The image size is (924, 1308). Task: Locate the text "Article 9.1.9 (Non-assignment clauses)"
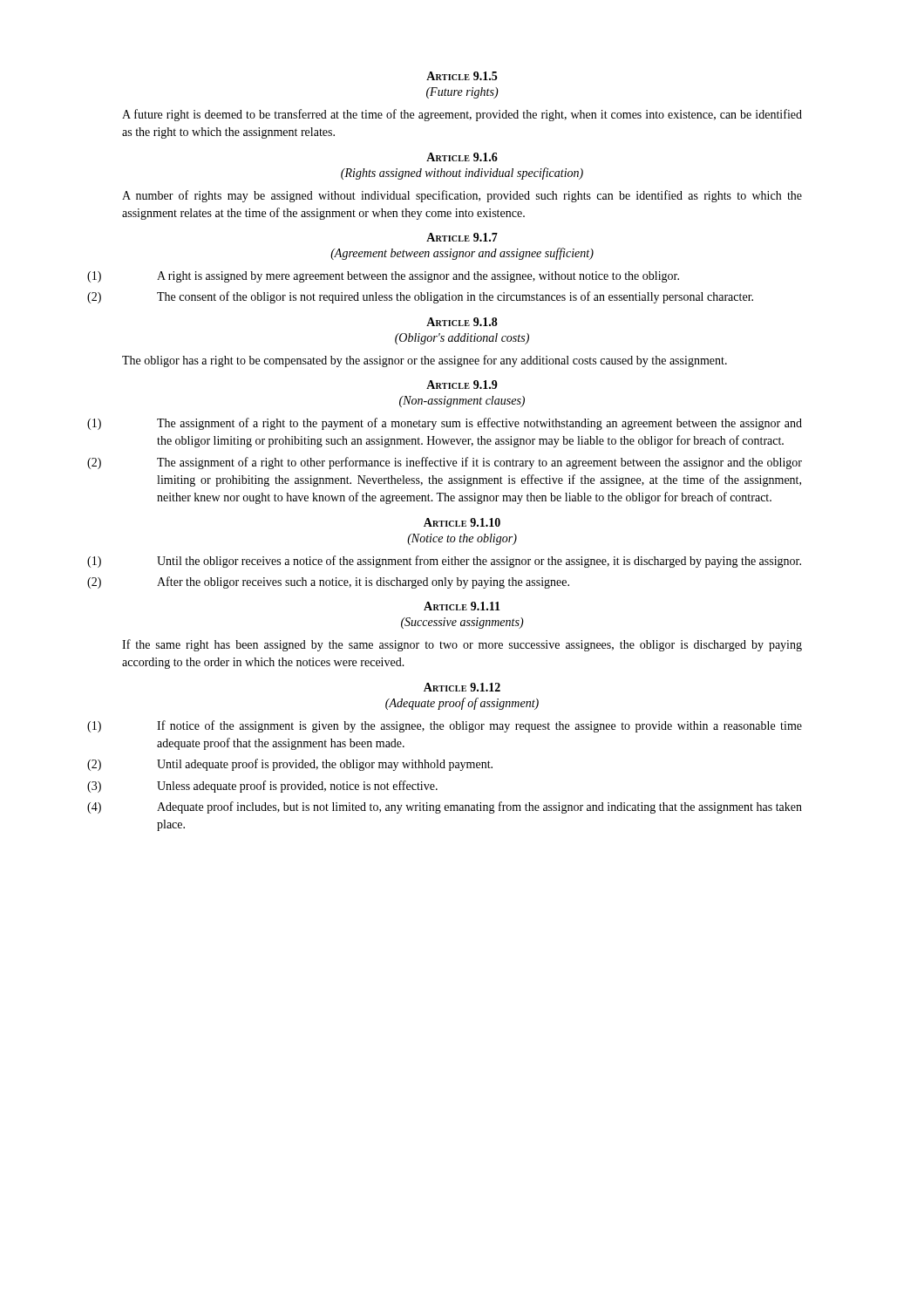(x=462, y=393)
